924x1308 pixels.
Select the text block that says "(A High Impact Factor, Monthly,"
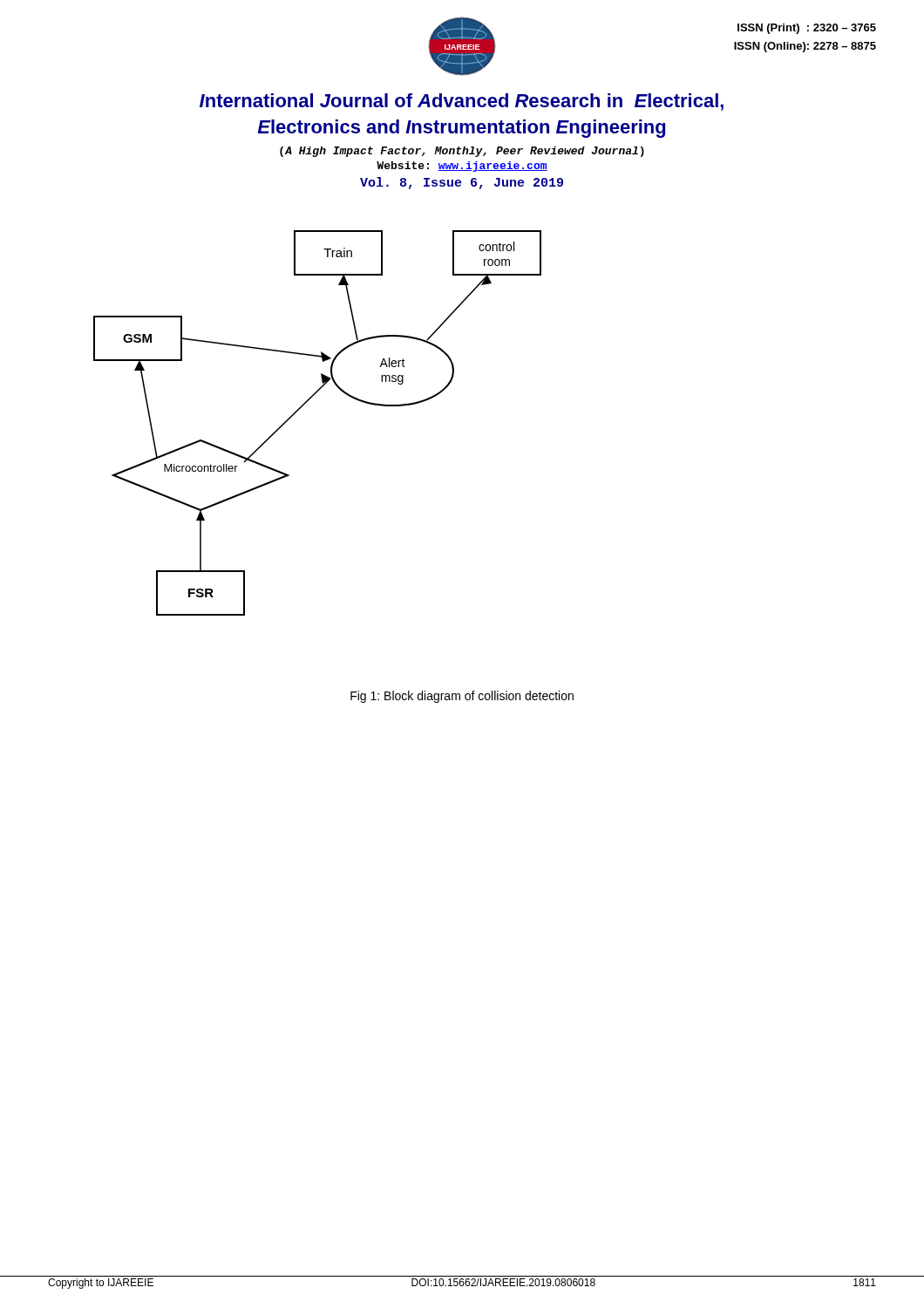click(462, 152)
